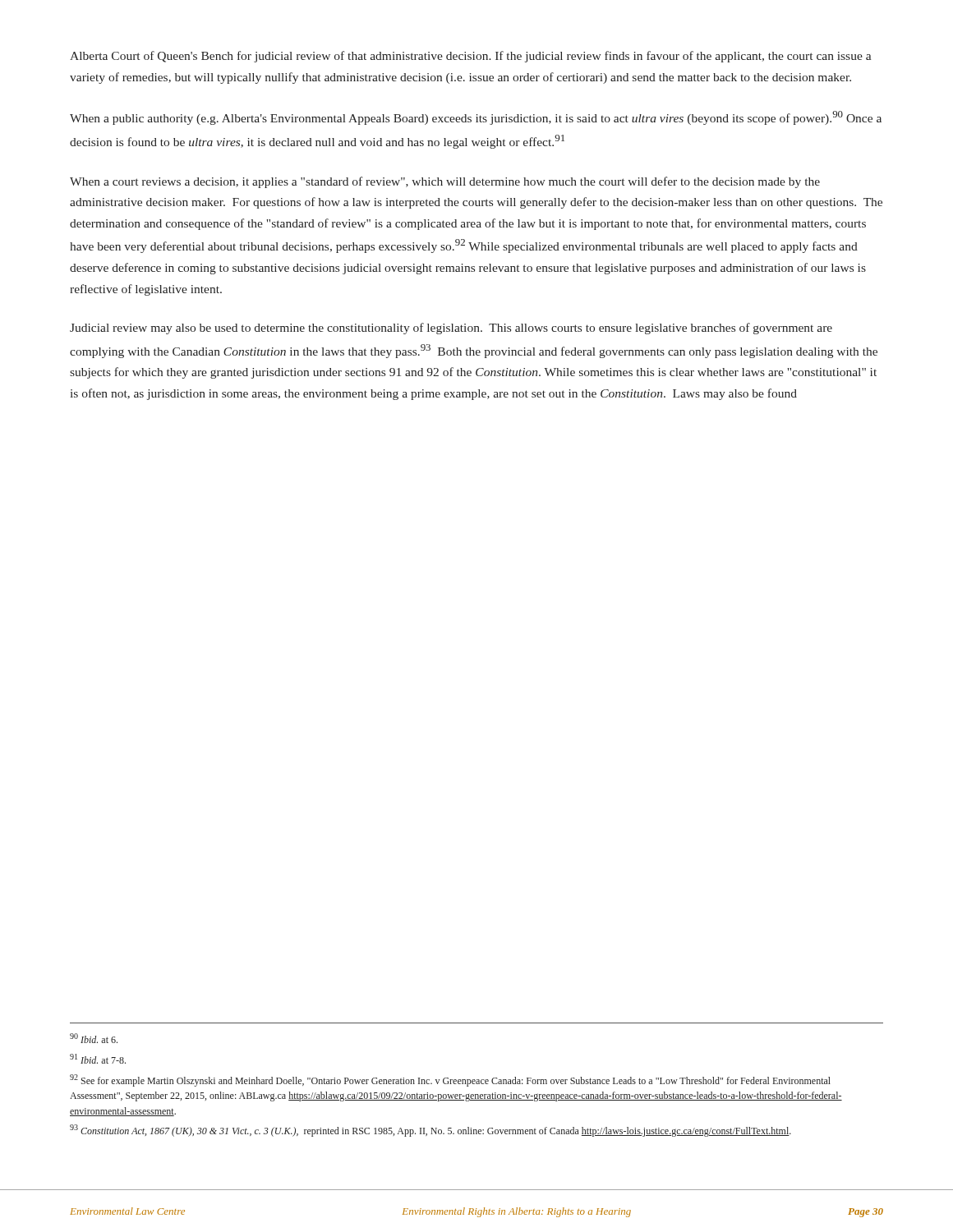
Task: Find the passage starting "When a public"
Action: pyautogui.click(x=476, y=128)
